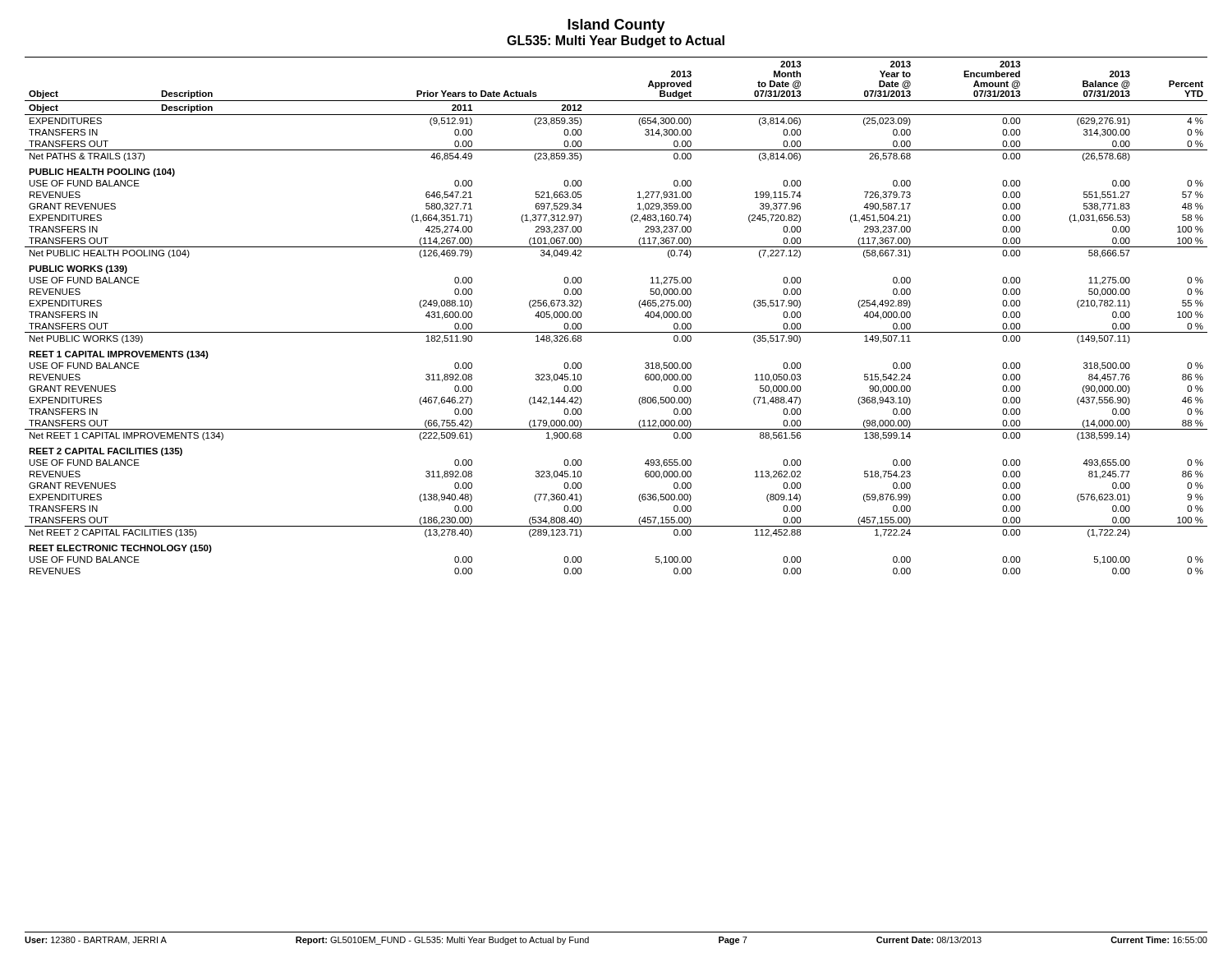Locate the table

[x=616, y=317]
